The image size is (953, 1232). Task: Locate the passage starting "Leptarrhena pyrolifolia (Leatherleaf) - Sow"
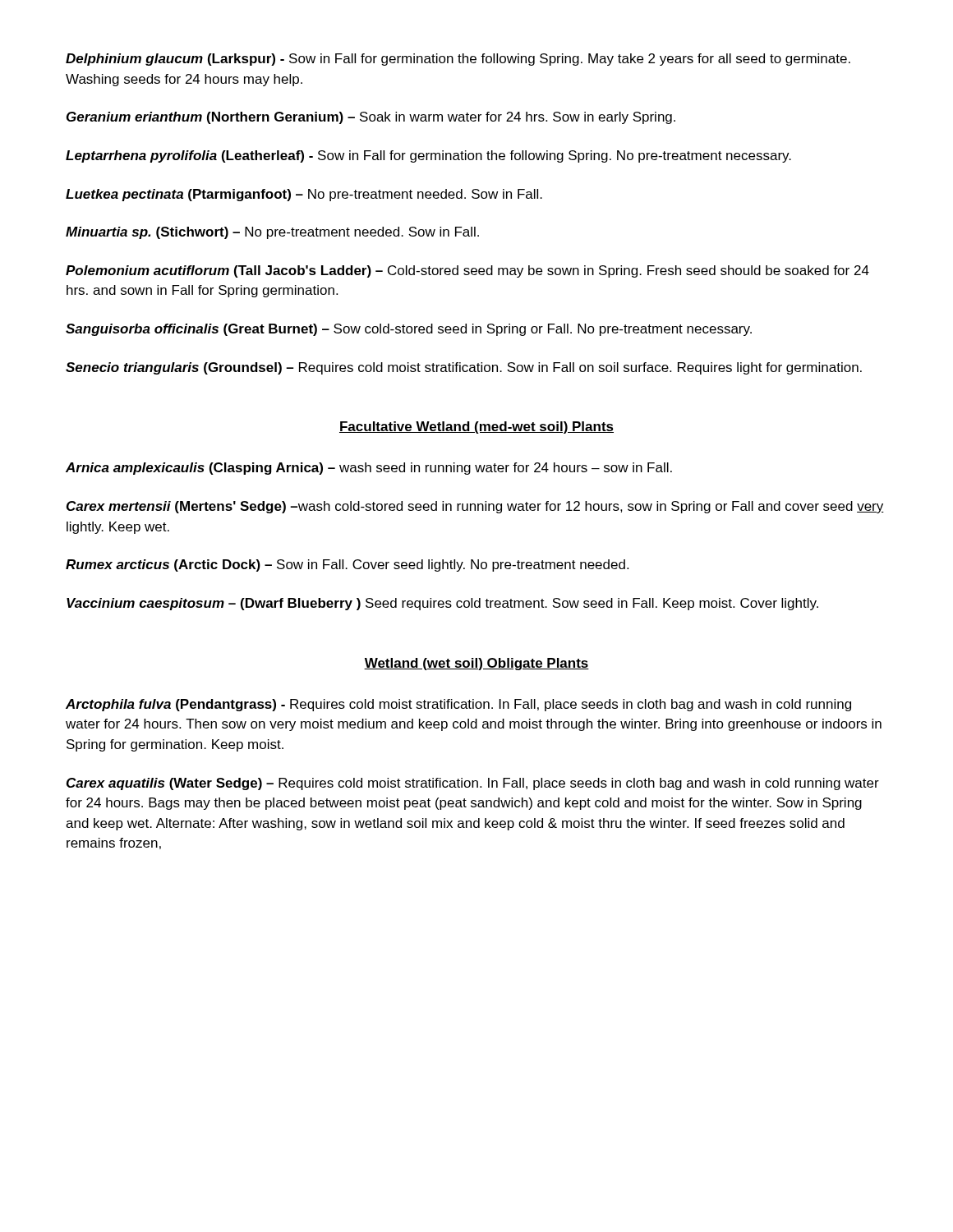(x=429, y=156)
